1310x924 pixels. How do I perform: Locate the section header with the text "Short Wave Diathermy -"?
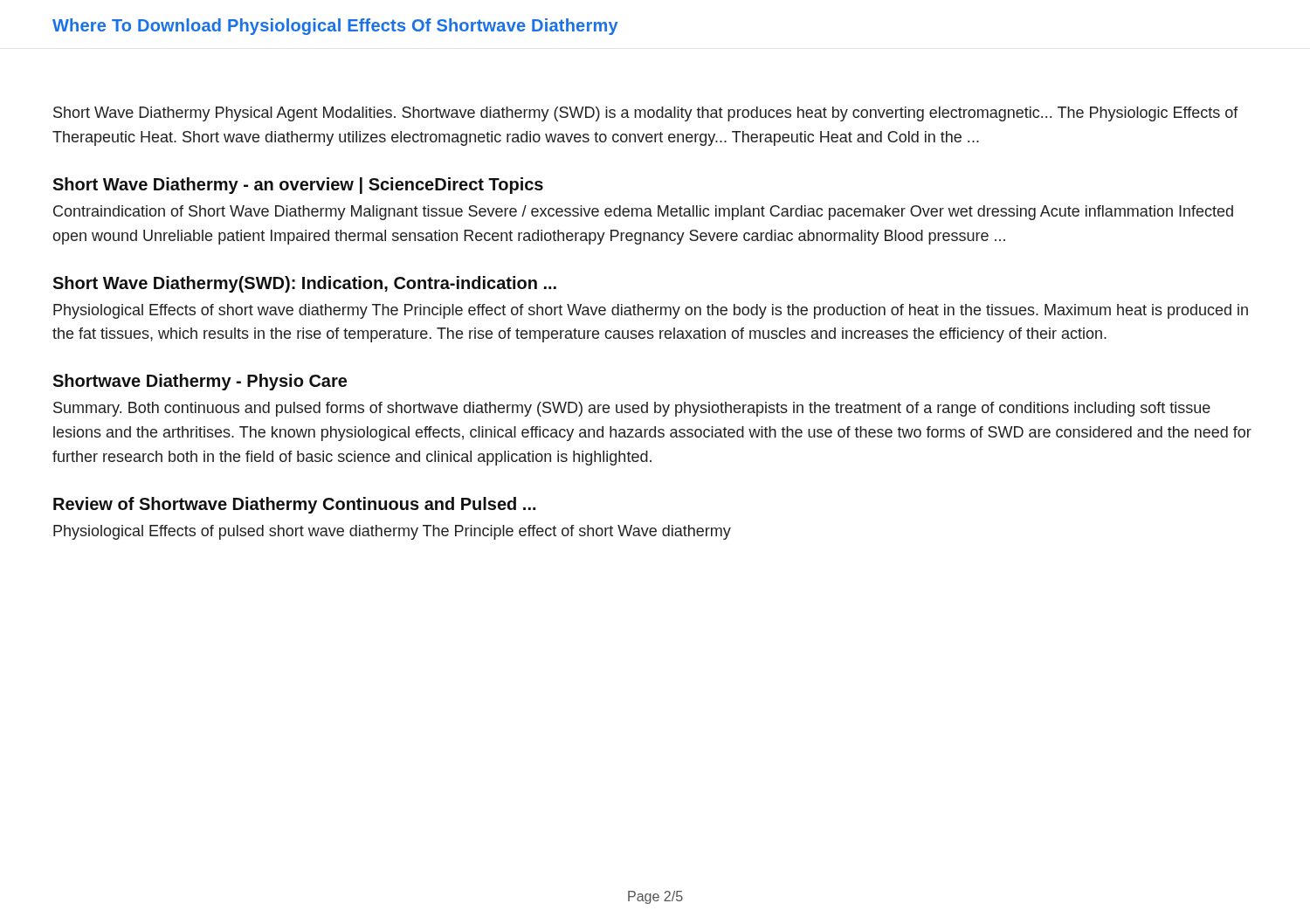point(298,184)
